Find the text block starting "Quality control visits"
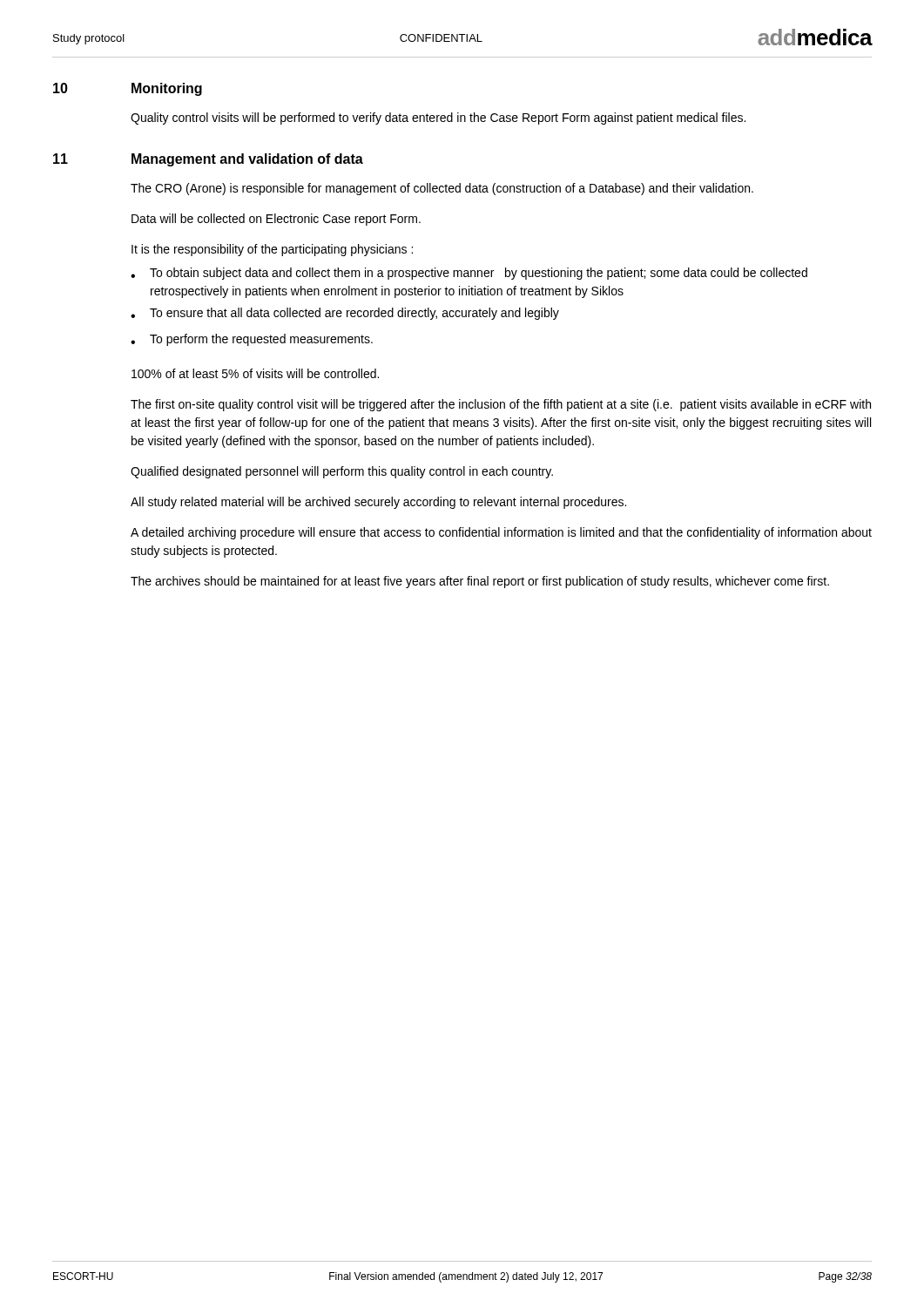This screenshot has width=924, height=1307. tap(439, 118)
